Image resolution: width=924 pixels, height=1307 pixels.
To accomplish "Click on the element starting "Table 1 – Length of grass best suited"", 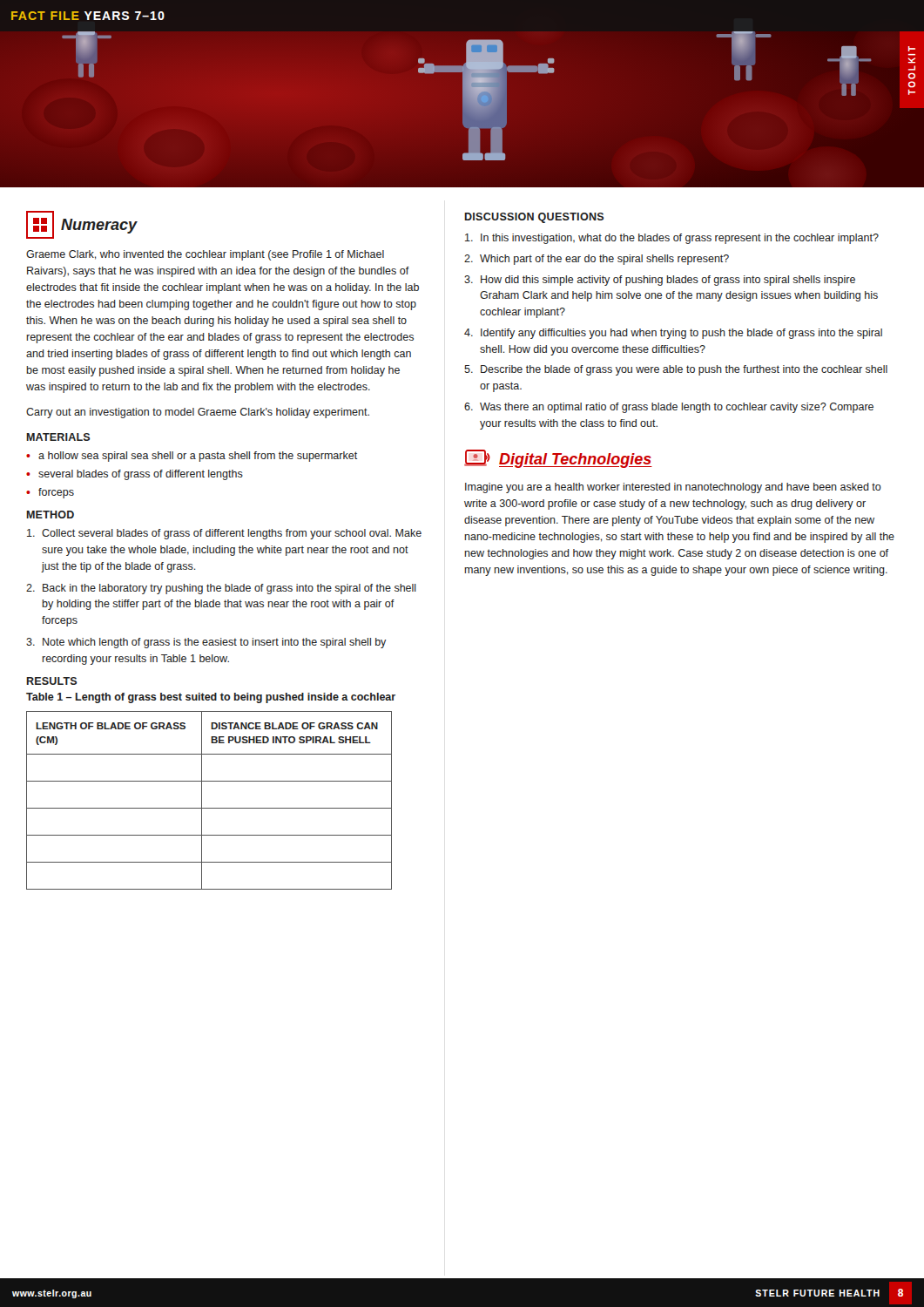I will click(211, 697).
